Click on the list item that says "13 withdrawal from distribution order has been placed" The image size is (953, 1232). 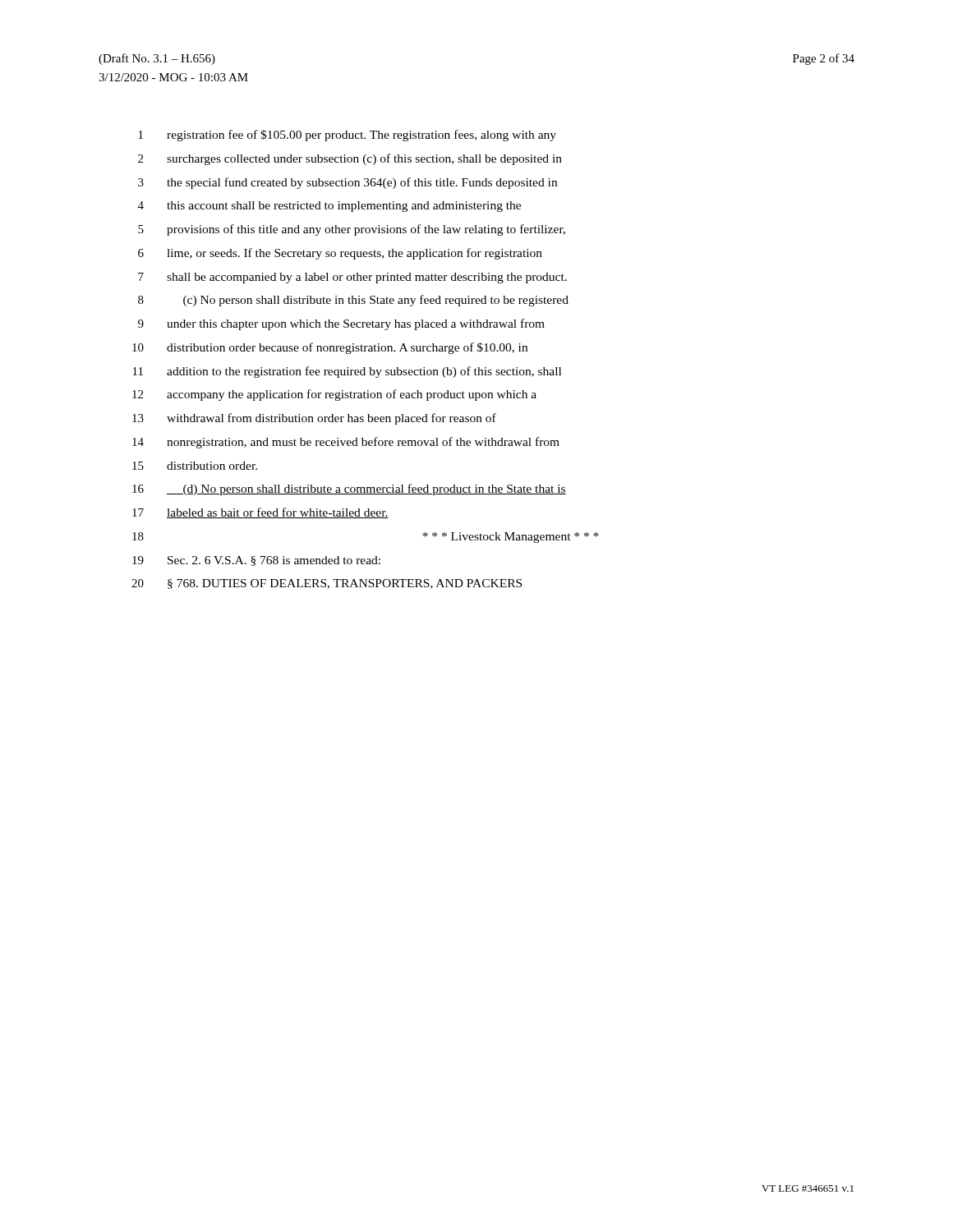[x=476, y=418]
